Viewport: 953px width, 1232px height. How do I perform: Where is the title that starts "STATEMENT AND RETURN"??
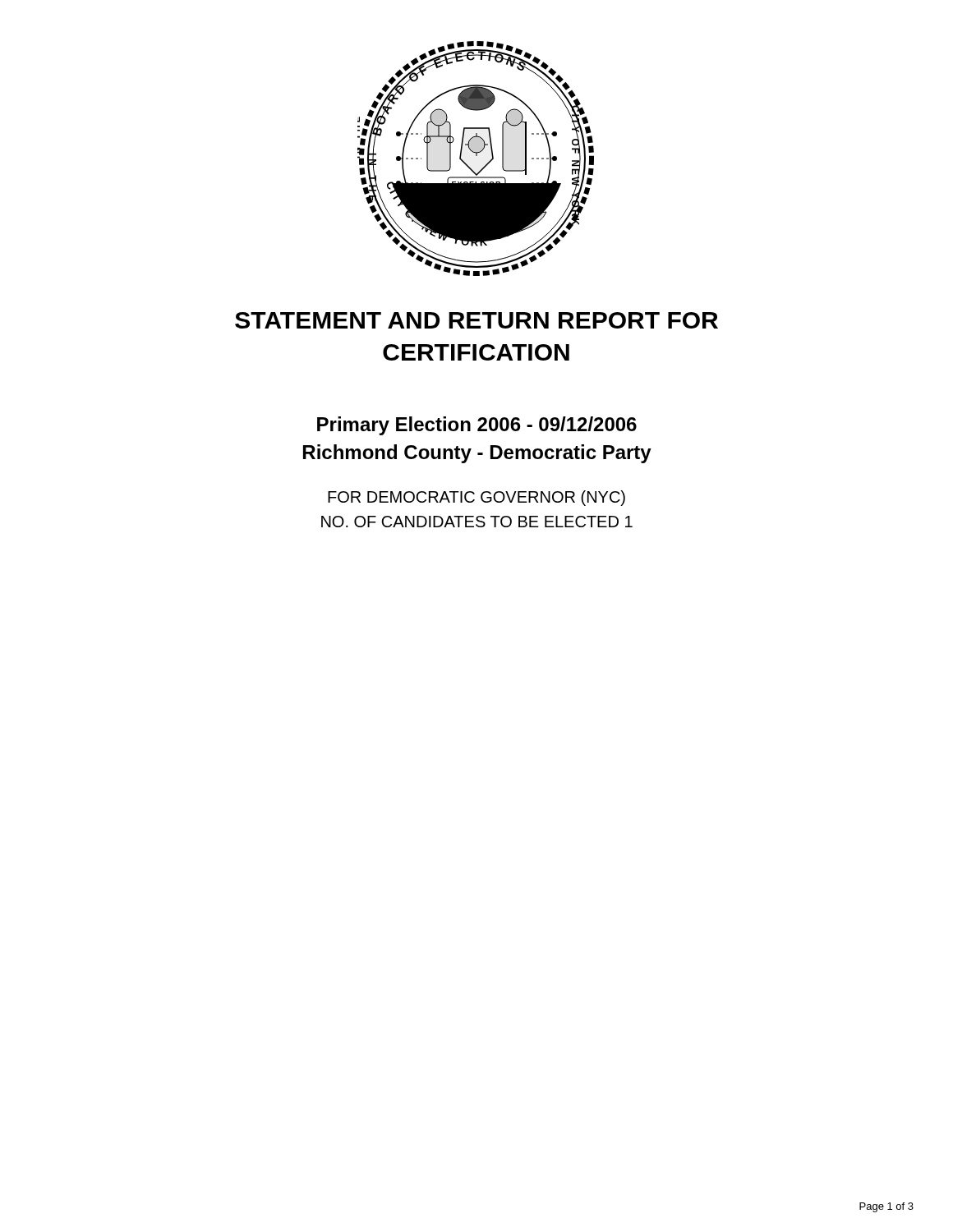coord(476,336)
